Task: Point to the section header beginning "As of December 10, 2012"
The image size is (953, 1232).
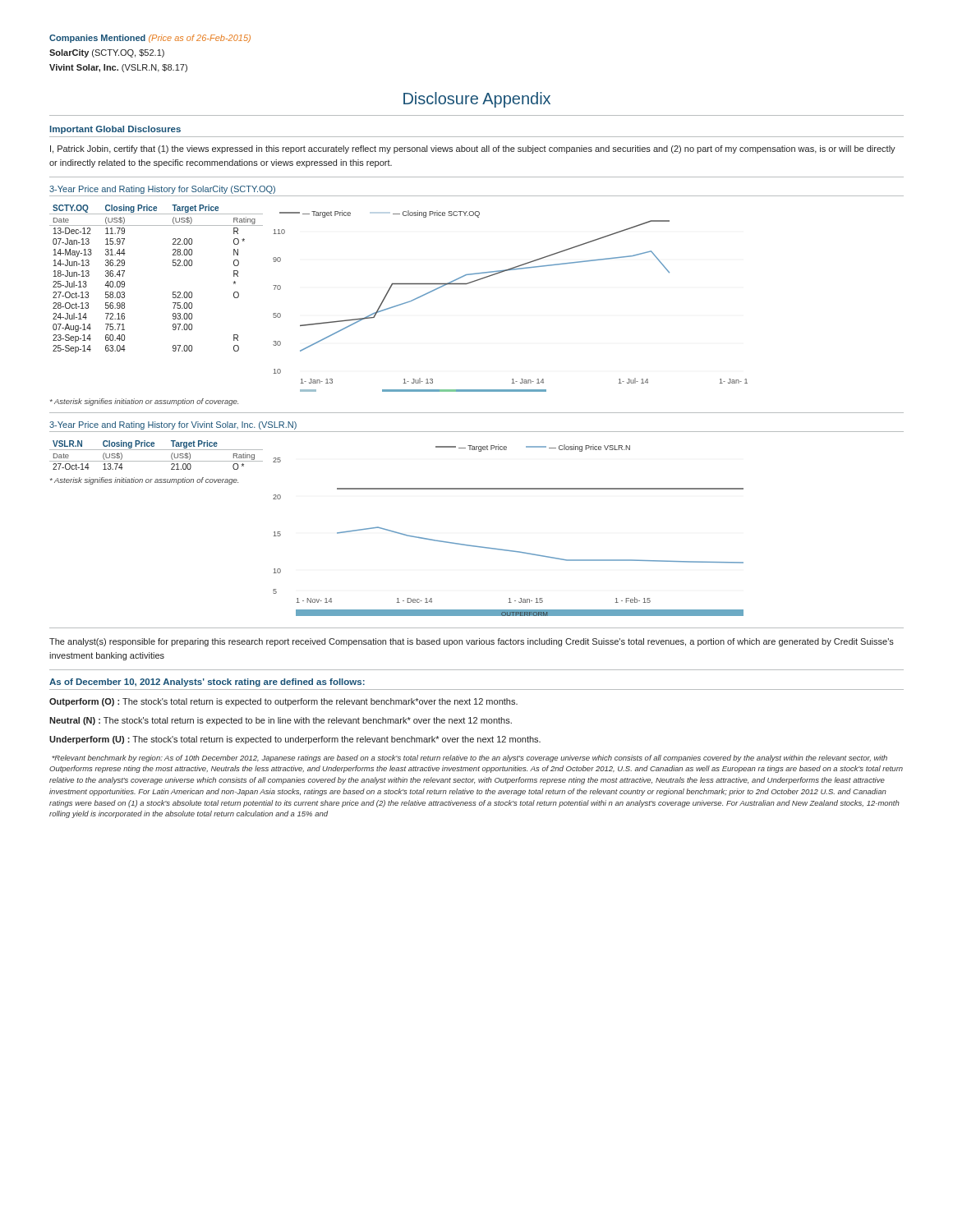Action: click(x=207, y=682)
